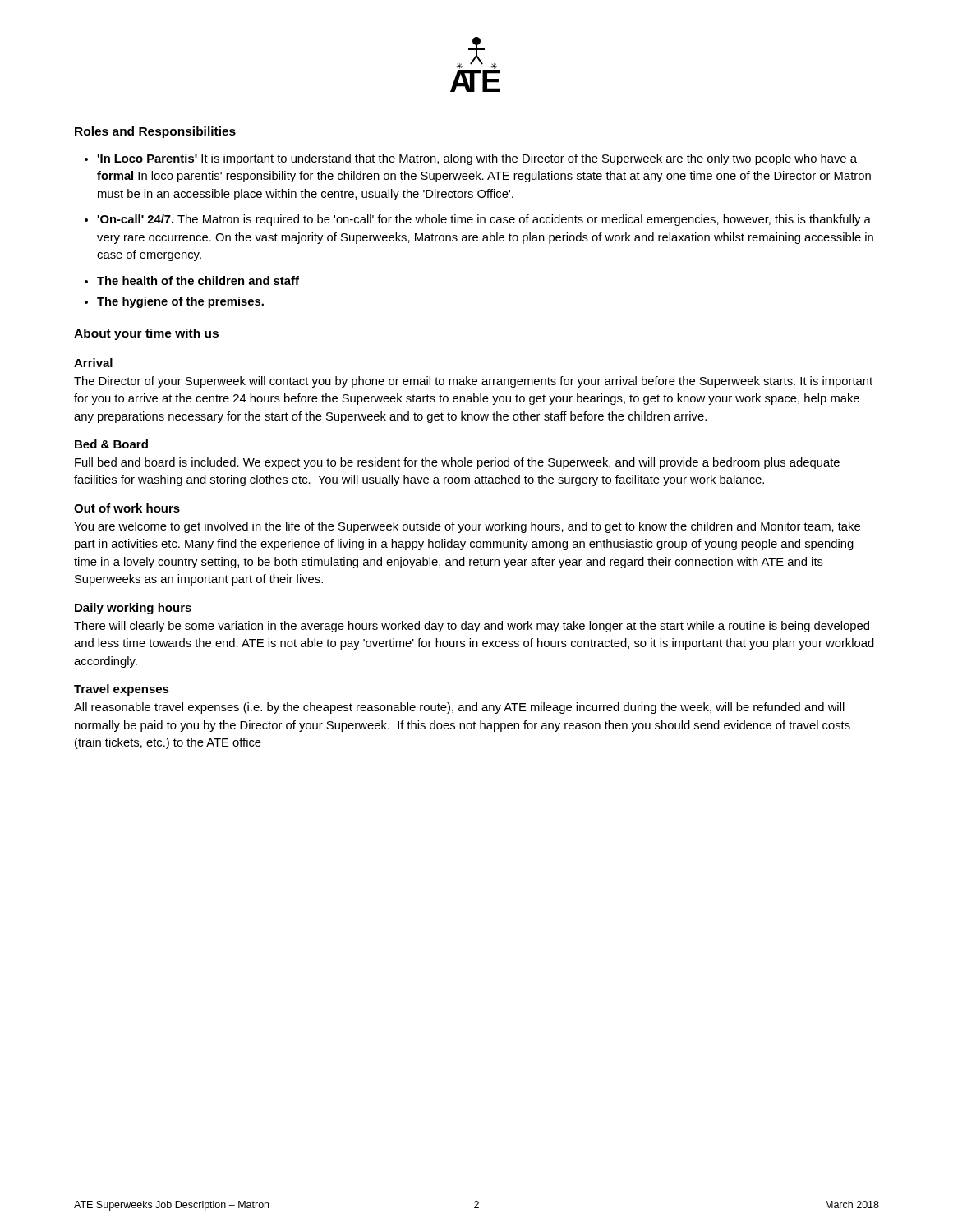Find the text block with the text "All reasonable travel expenses (i.e."
Screen dimensions: 1232x953
tap(462, 725)
